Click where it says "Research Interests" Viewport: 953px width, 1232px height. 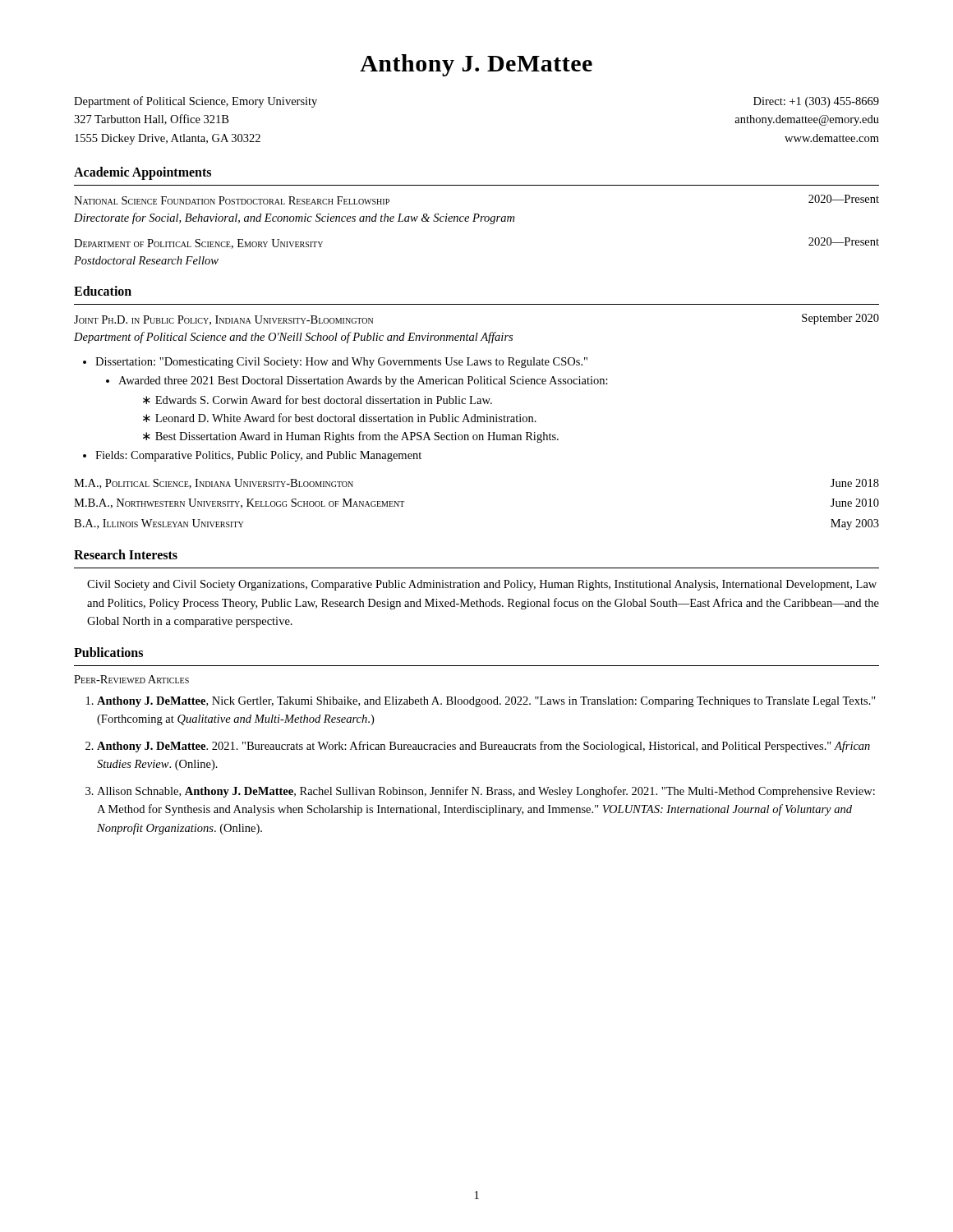coord(476,558)
